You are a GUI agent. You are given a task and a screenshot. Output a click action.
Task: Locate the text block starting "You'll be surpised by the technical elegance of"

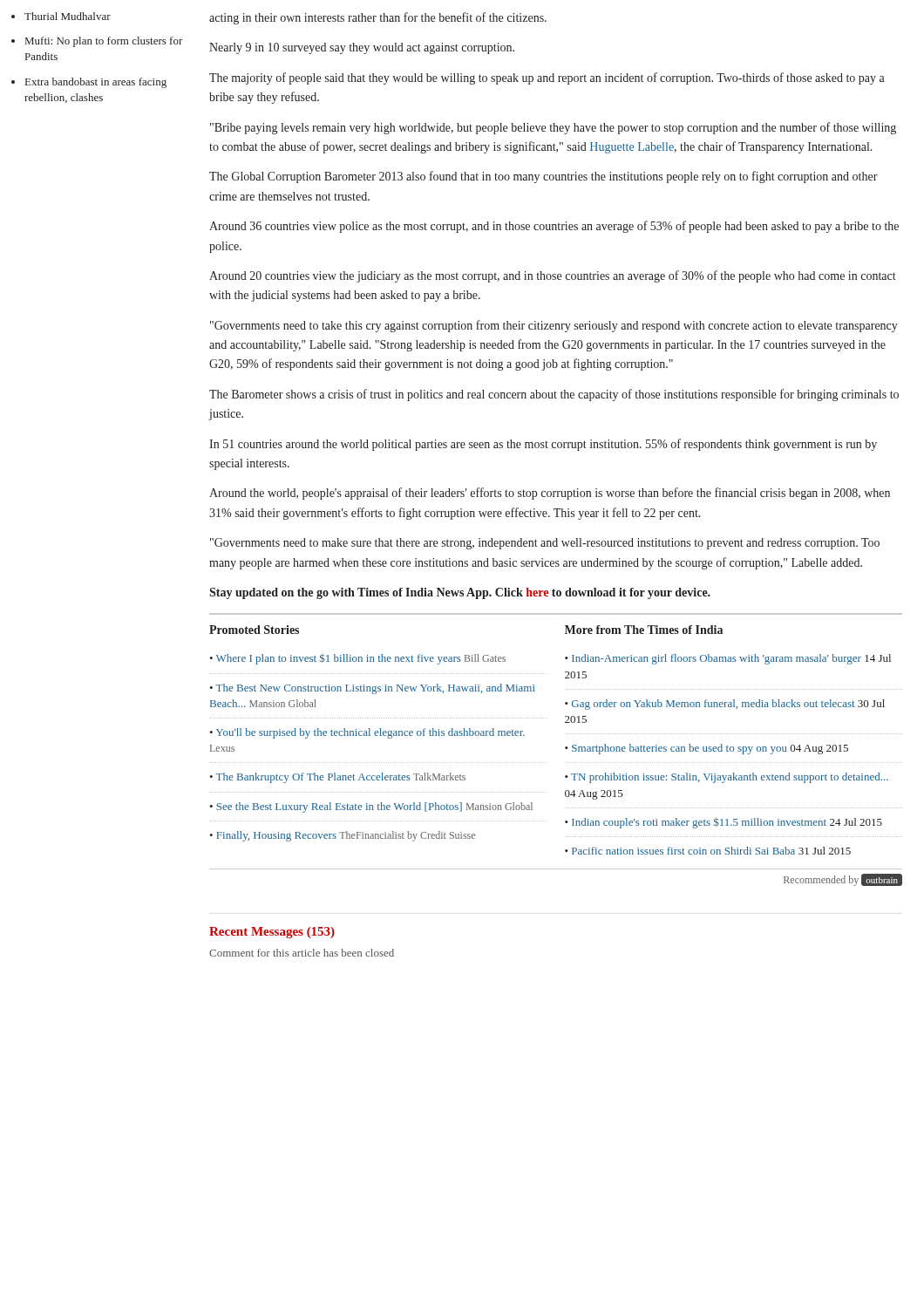[x=367, y=740]
